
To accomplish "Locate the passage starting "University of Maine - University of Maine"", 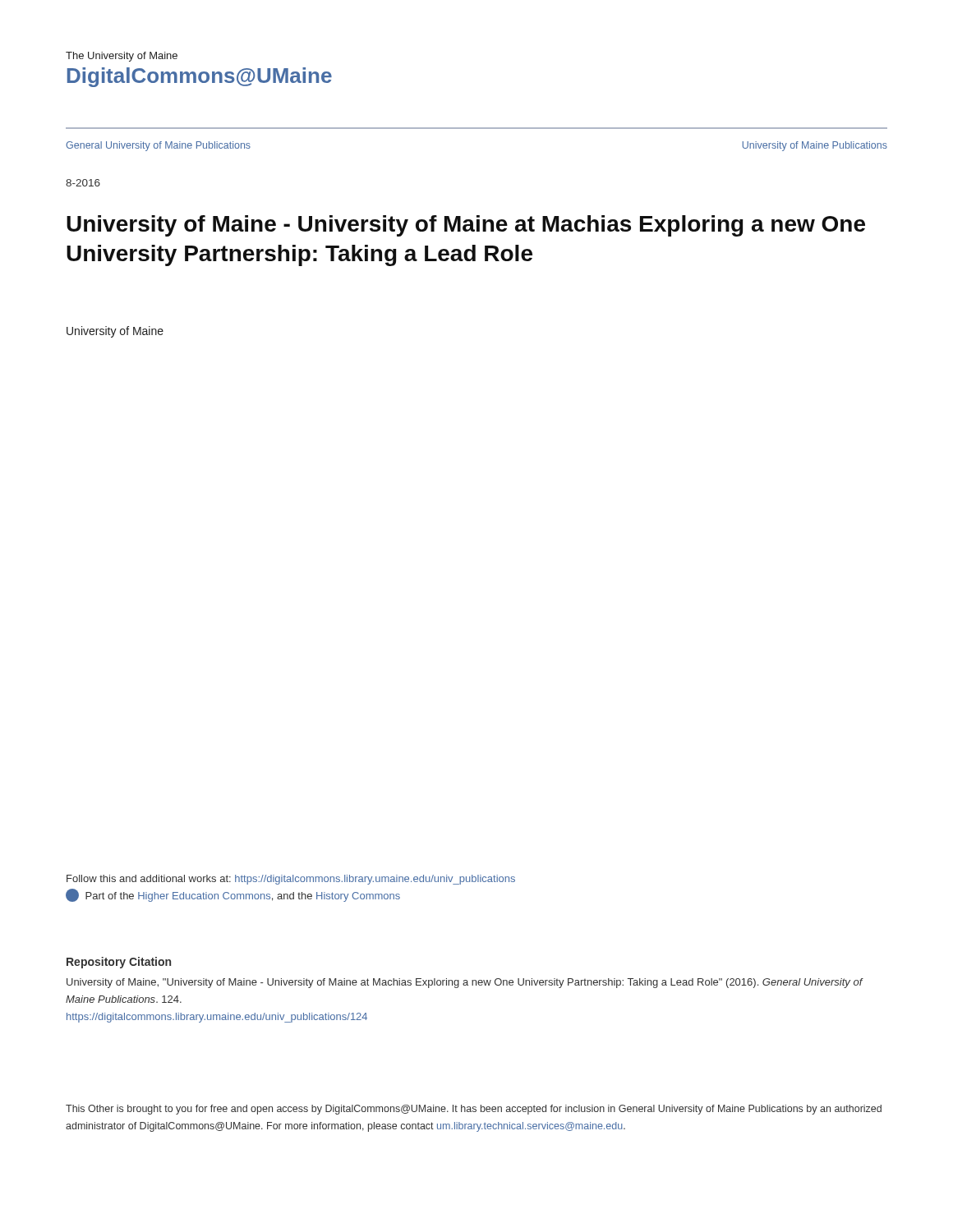I will coord(466,239).
